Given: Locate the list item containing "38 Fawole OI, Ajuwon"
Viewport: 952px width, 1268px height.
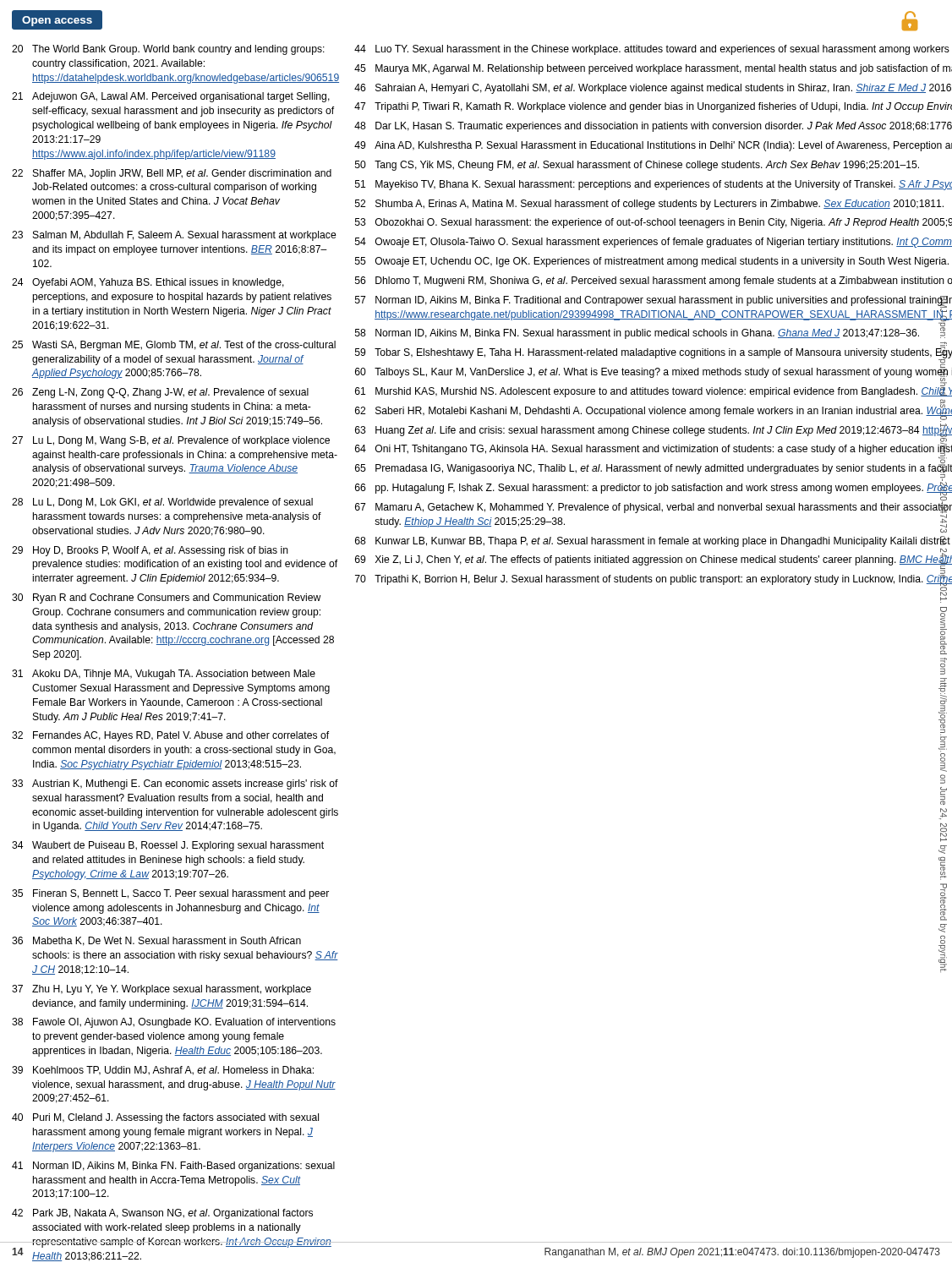Looking at the screenshot, I should [x=176, y=1037].
